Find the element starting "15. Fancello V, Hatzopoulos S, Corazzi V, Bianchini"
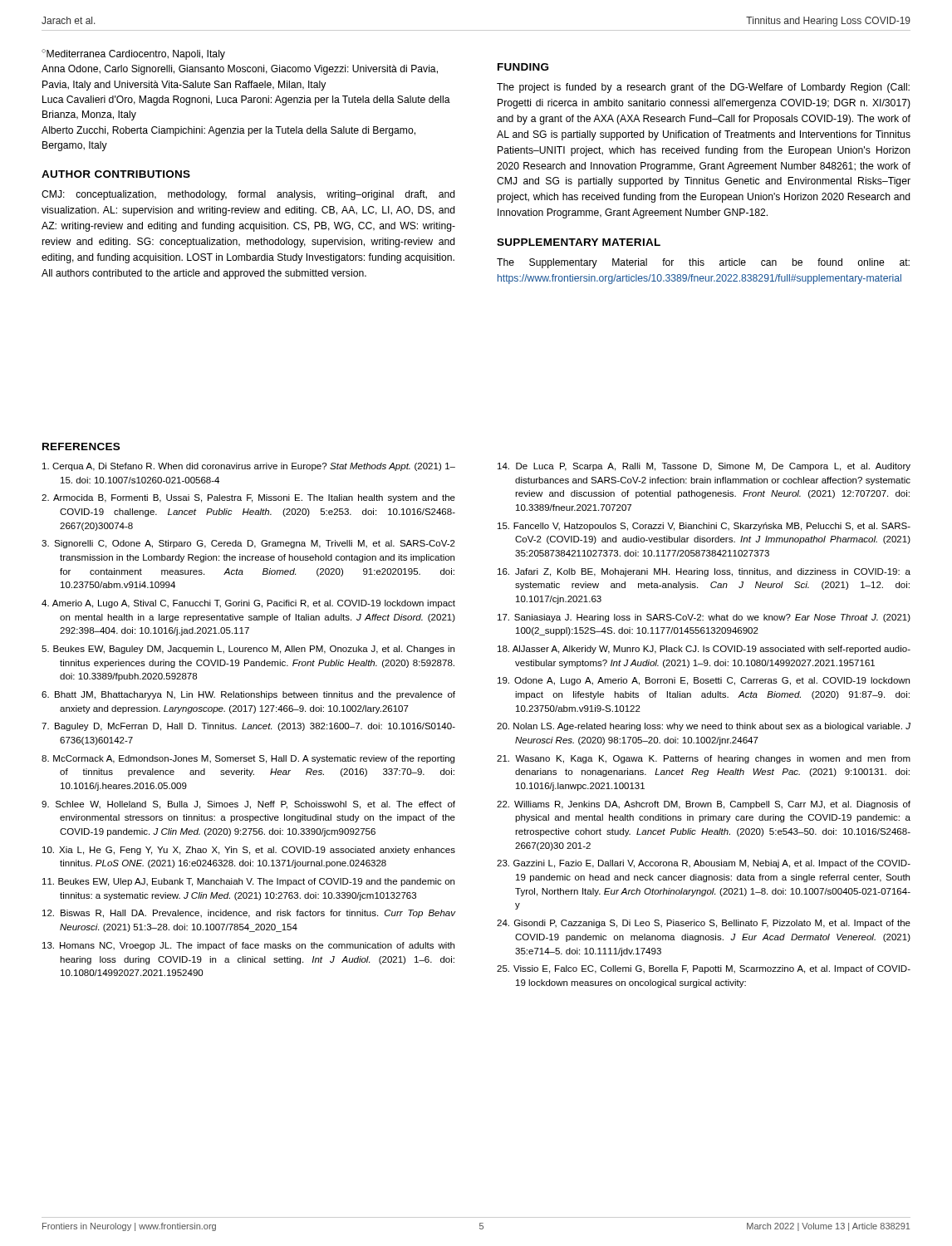 coord(704,539)
